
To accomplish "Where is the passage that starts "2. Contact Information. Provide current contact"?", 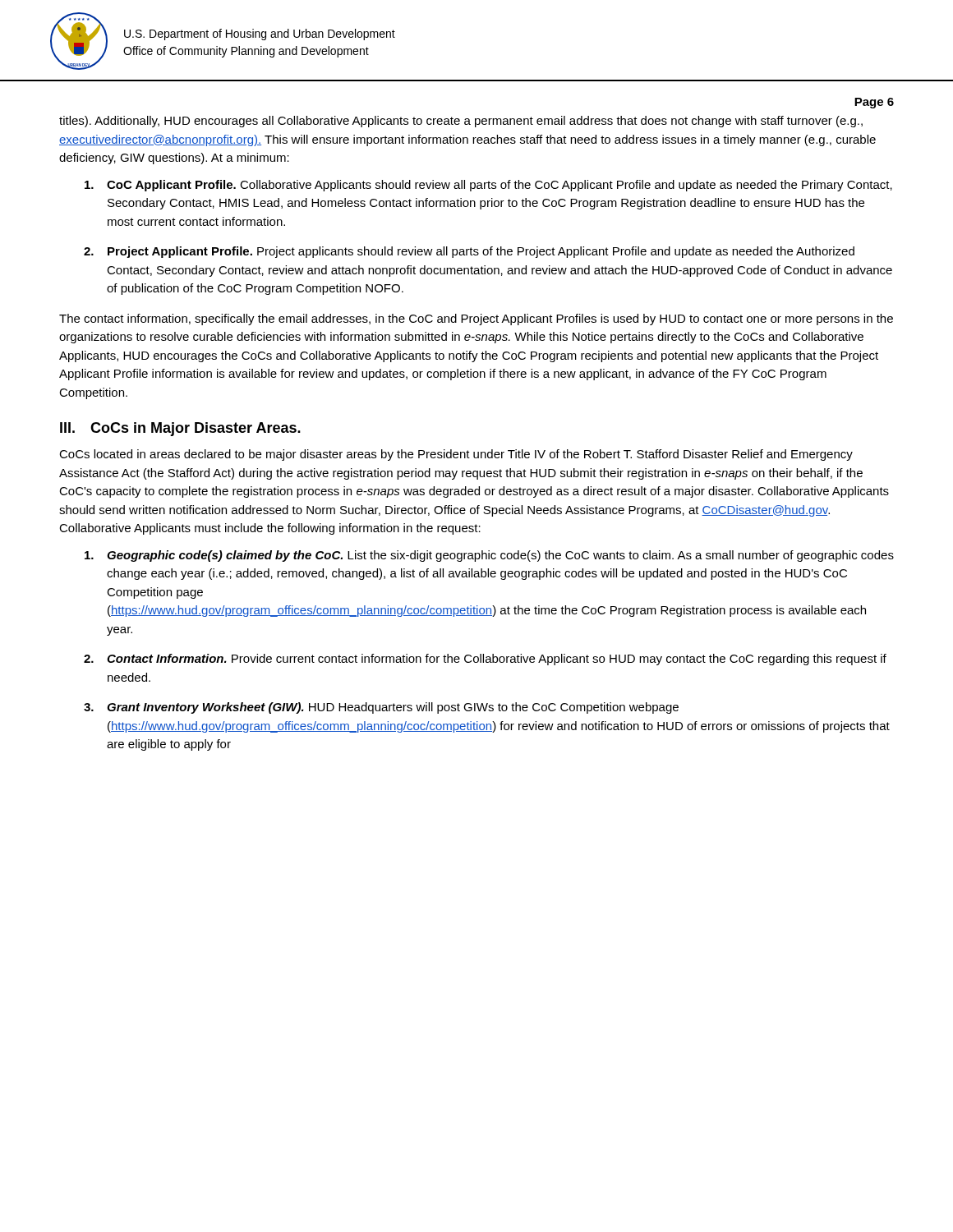I will (489, 668).
